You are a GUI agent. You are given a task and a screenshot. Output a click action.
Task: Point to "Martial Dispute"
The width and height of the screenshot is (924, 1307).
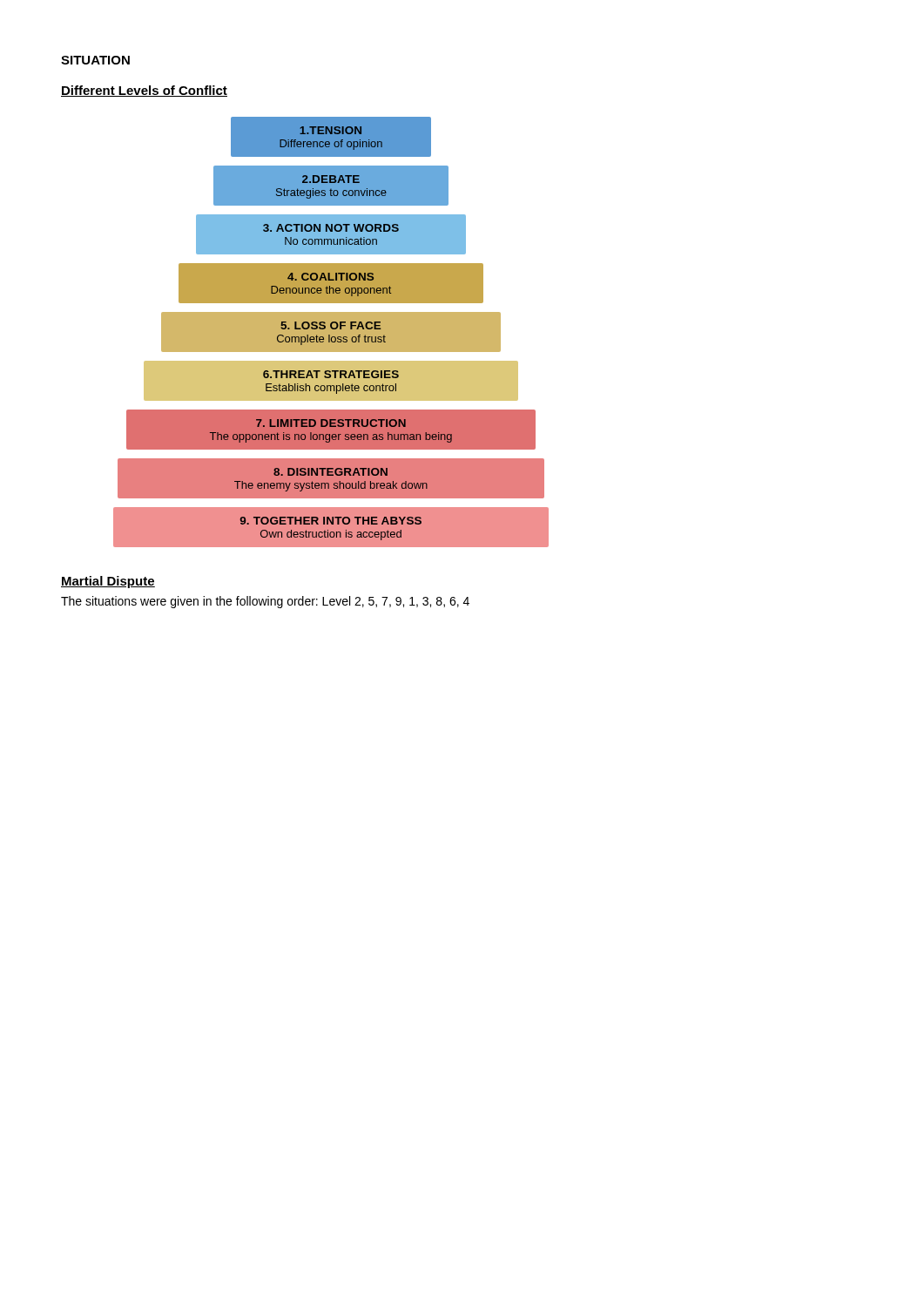pyautogui.click(x=108, y=581)
